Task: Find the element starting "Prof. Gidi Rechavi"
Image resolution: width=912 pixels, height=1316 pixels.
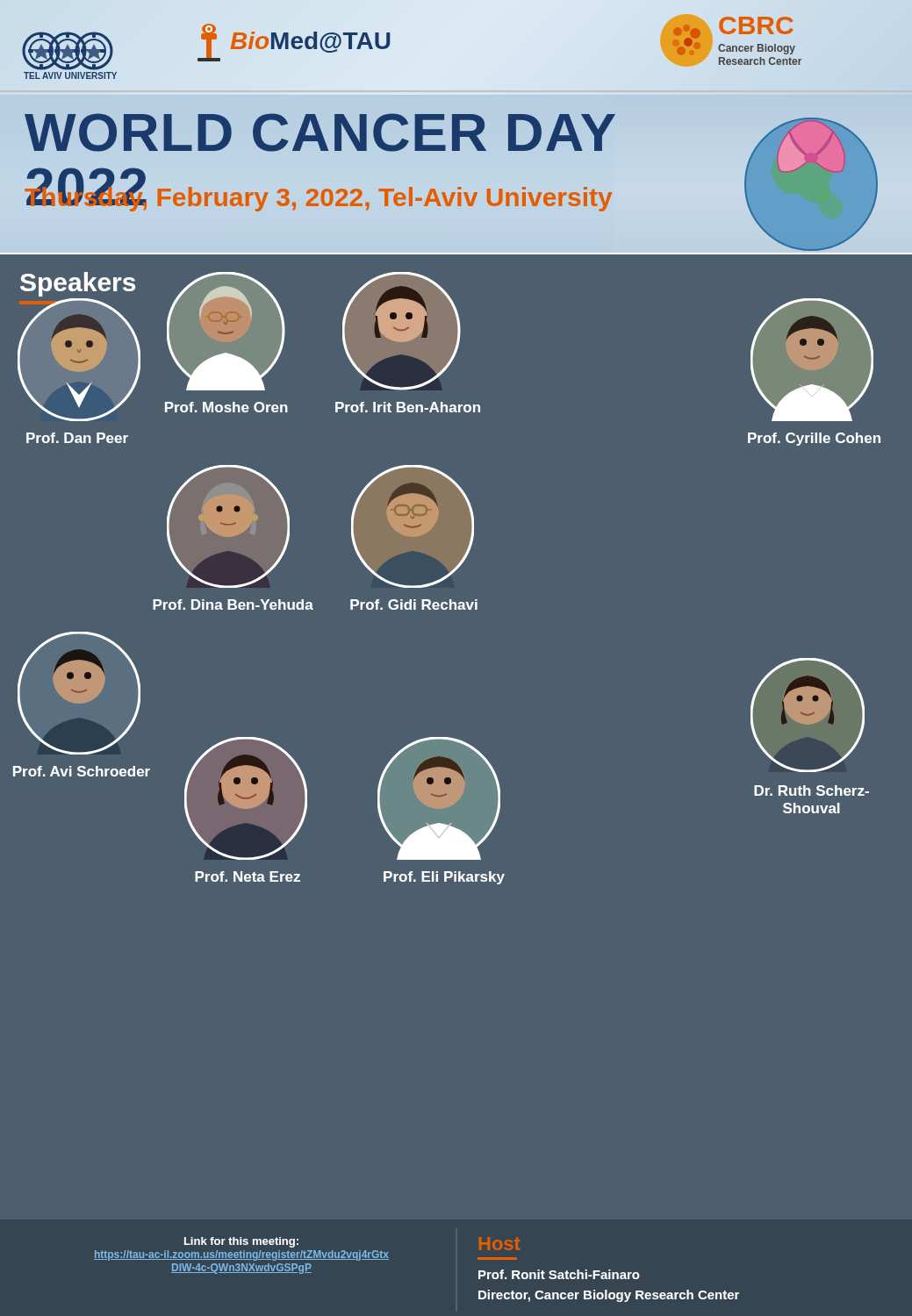Action: 414,605
